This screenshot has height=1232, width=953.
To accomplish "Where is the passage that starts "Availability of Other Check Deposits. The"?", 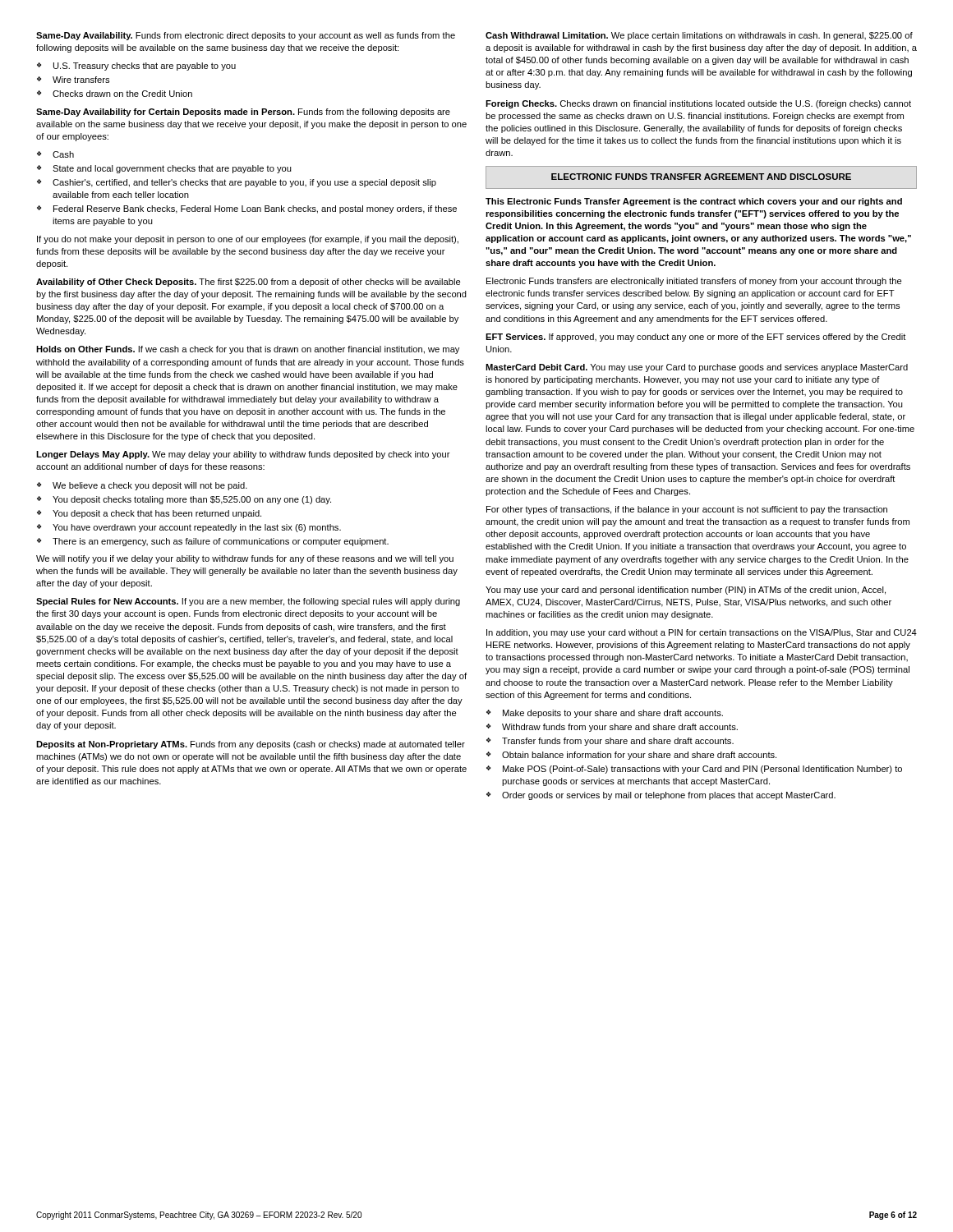I will point(251,306).
